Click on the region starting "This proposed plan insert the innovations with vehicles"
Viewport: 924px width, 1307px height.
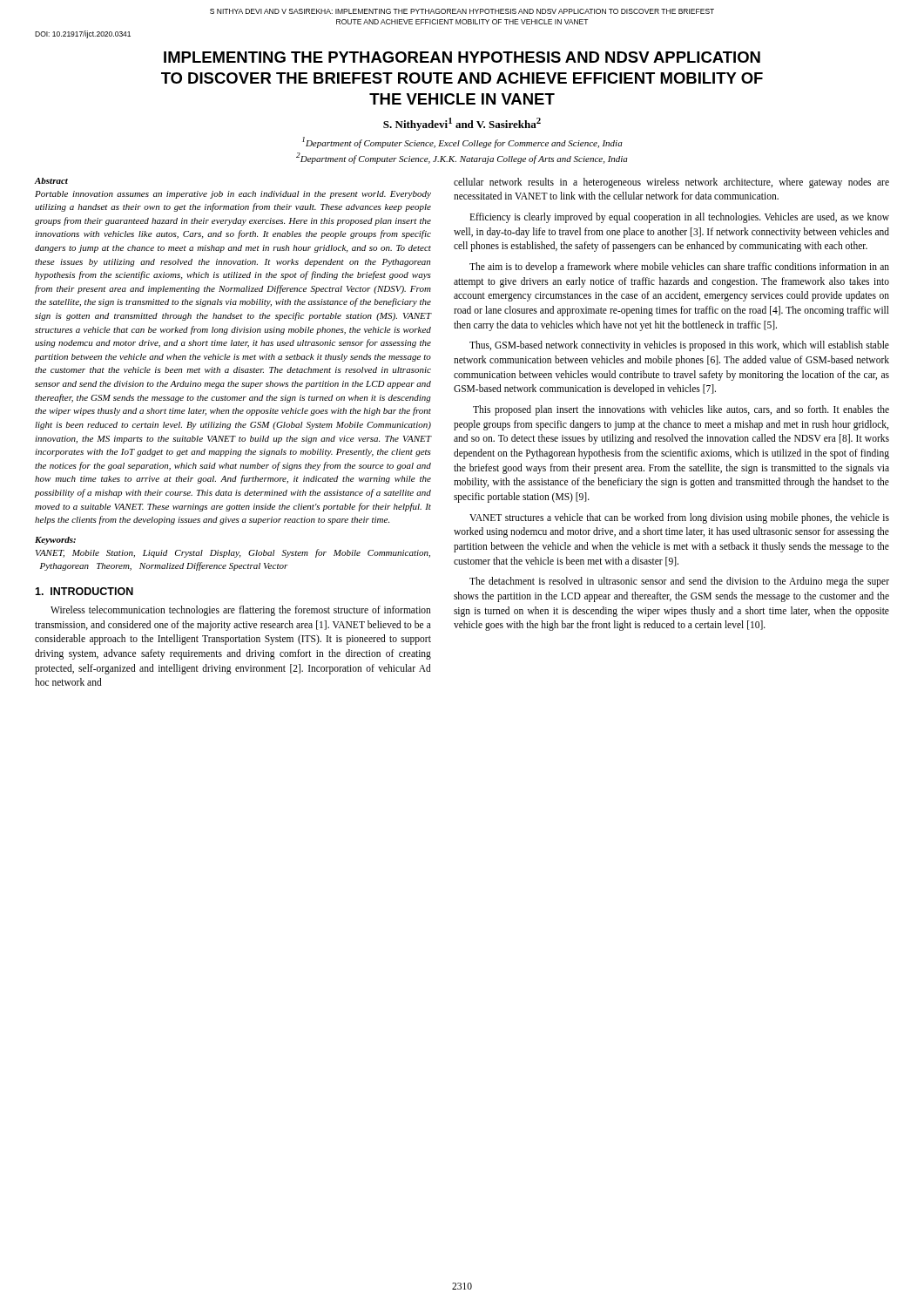tap(671, 453)
